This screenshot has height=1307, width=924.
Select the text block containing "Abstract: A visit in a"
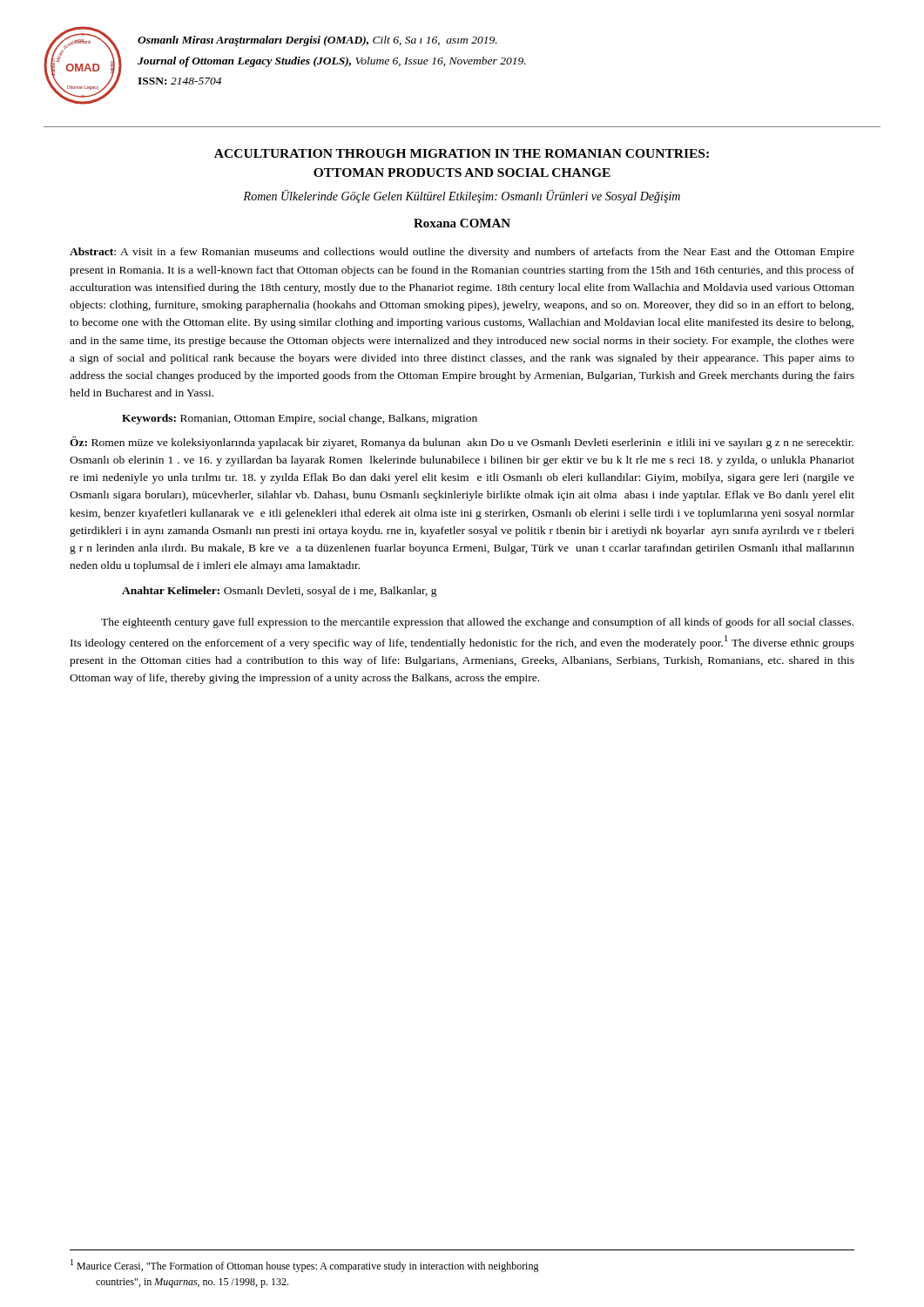coord(462,323)
